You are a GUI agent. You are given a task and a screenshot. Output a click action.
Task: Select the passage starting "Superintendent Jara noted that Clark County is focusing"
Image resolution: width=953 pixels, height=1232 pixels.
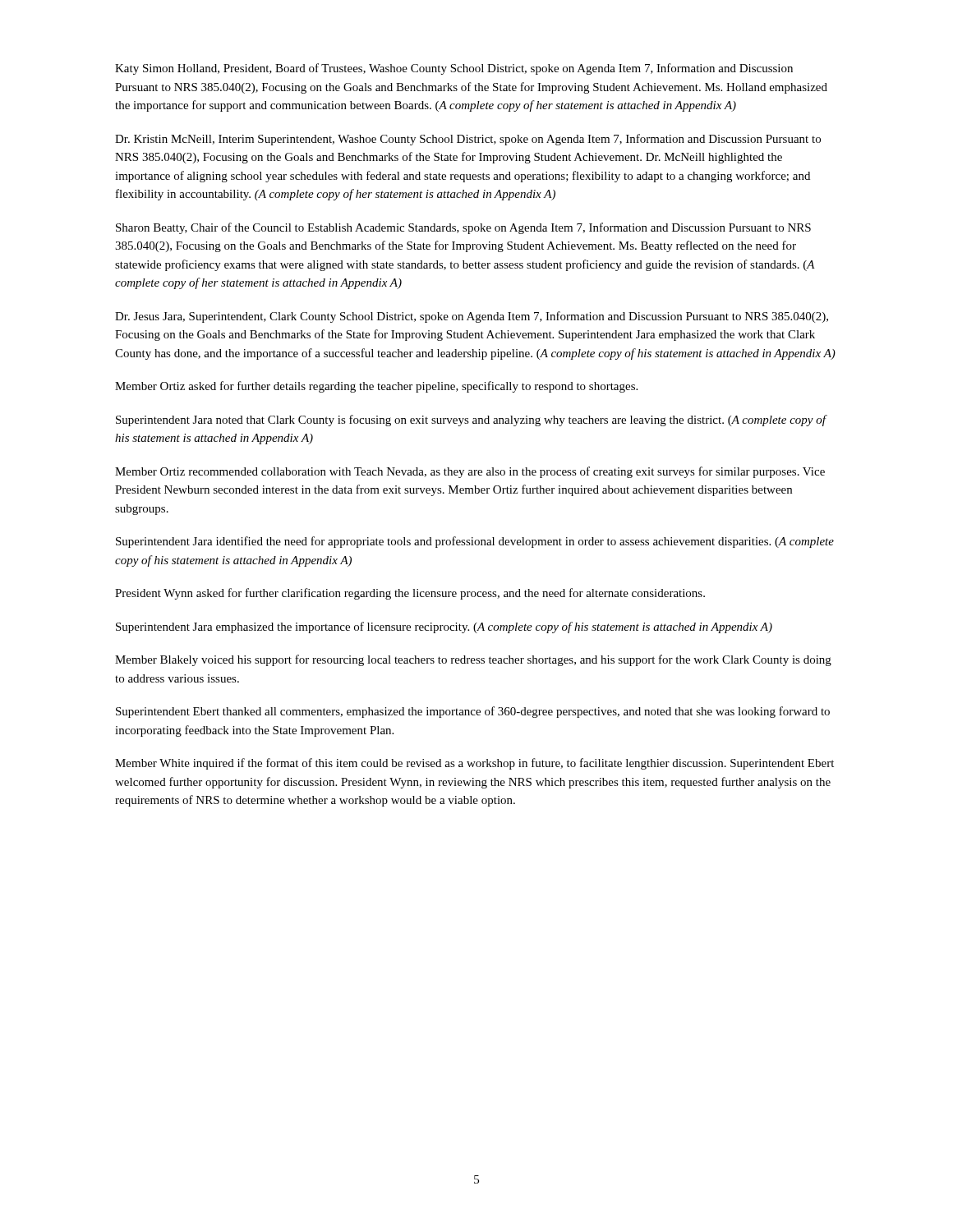coord(470,429)
